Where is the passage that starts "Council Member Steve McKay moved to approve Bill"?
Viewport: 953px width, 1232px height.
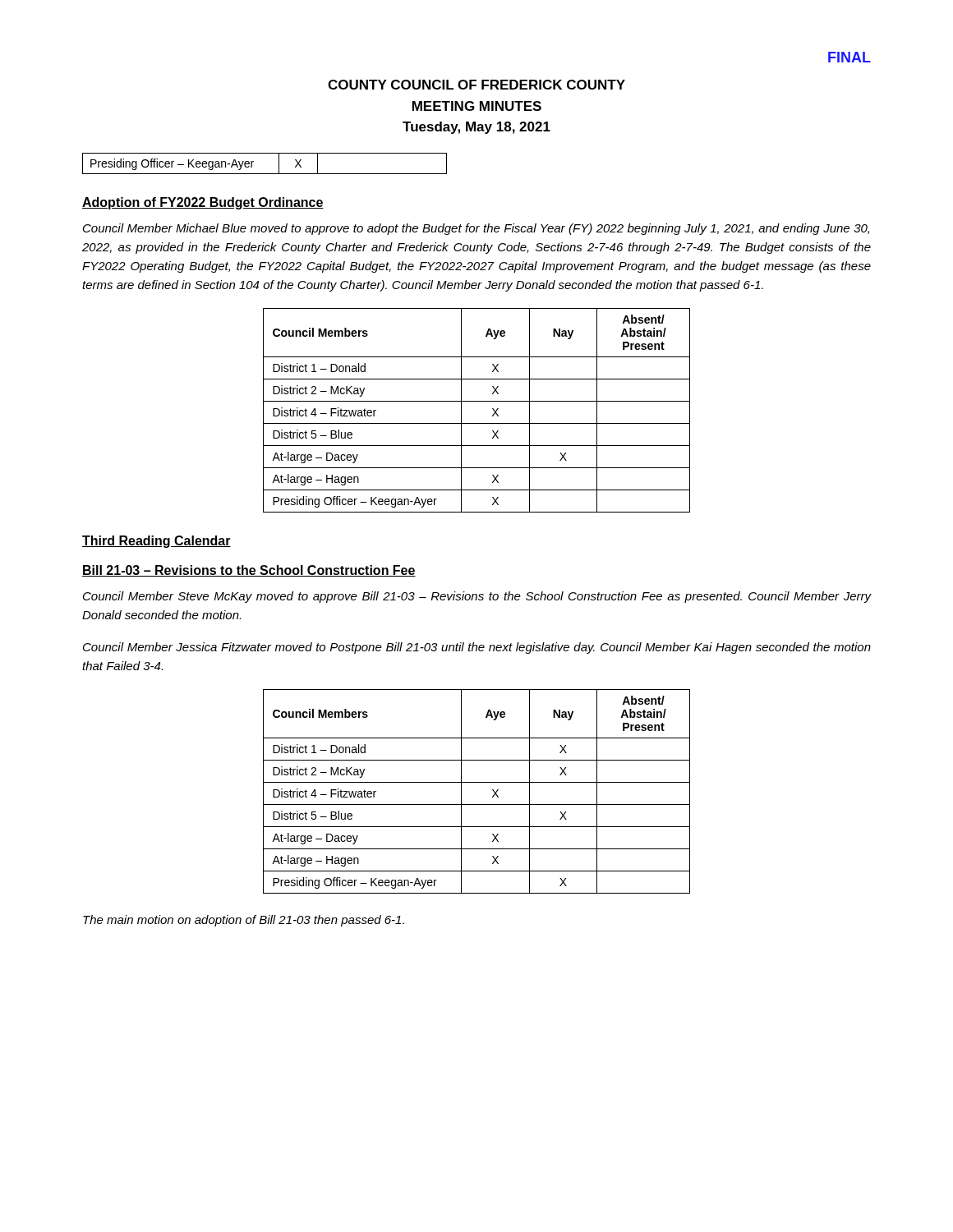point(476,605)
